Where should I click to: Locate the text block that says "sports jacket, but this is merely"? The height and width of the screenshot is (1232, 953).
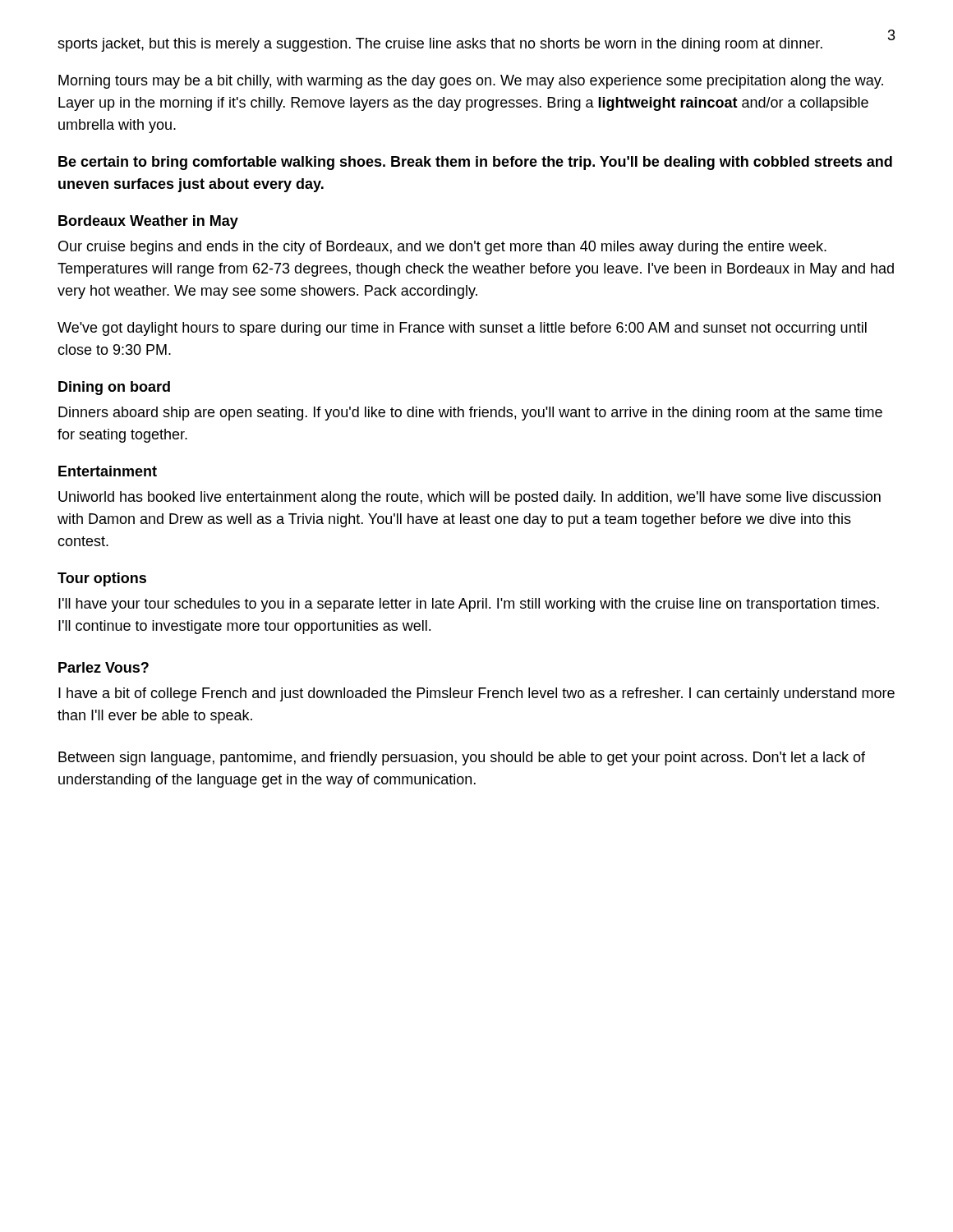(440, 44)
